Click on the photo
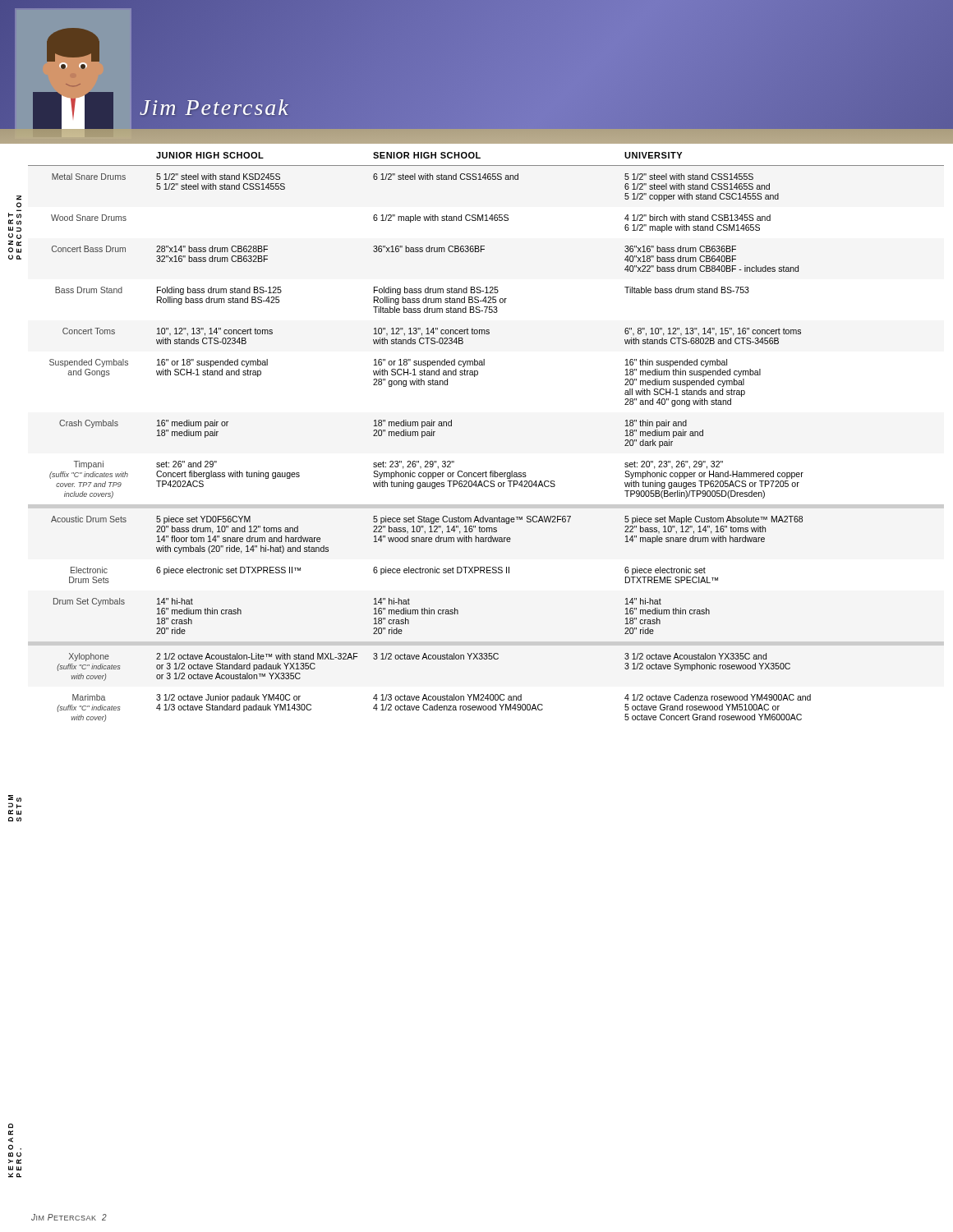The height and width of the screenshot is (1232, 953). (476, 72)
